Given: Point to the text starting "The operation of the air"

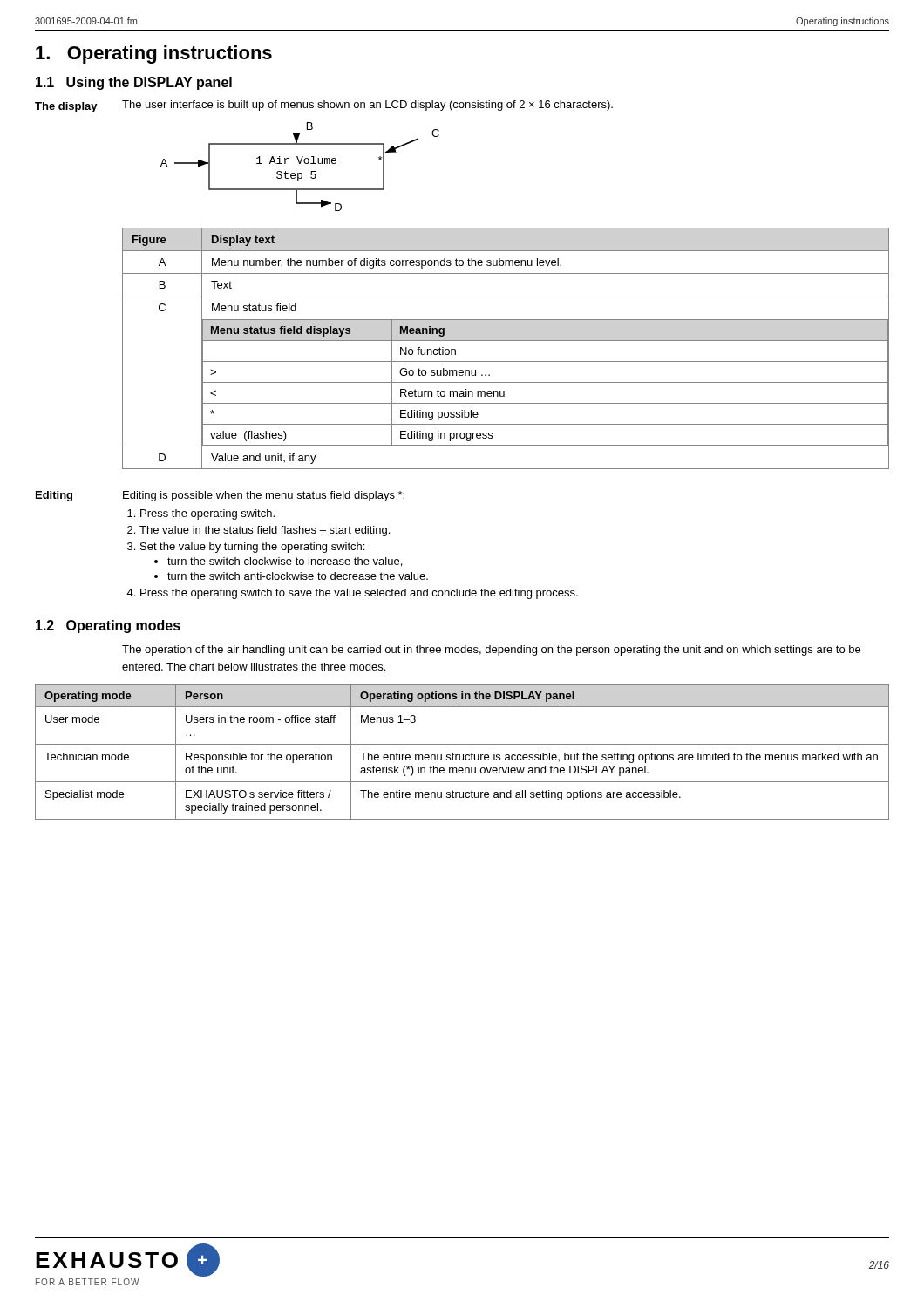Looking at the screenshot, I should click(x=492, y=658).
